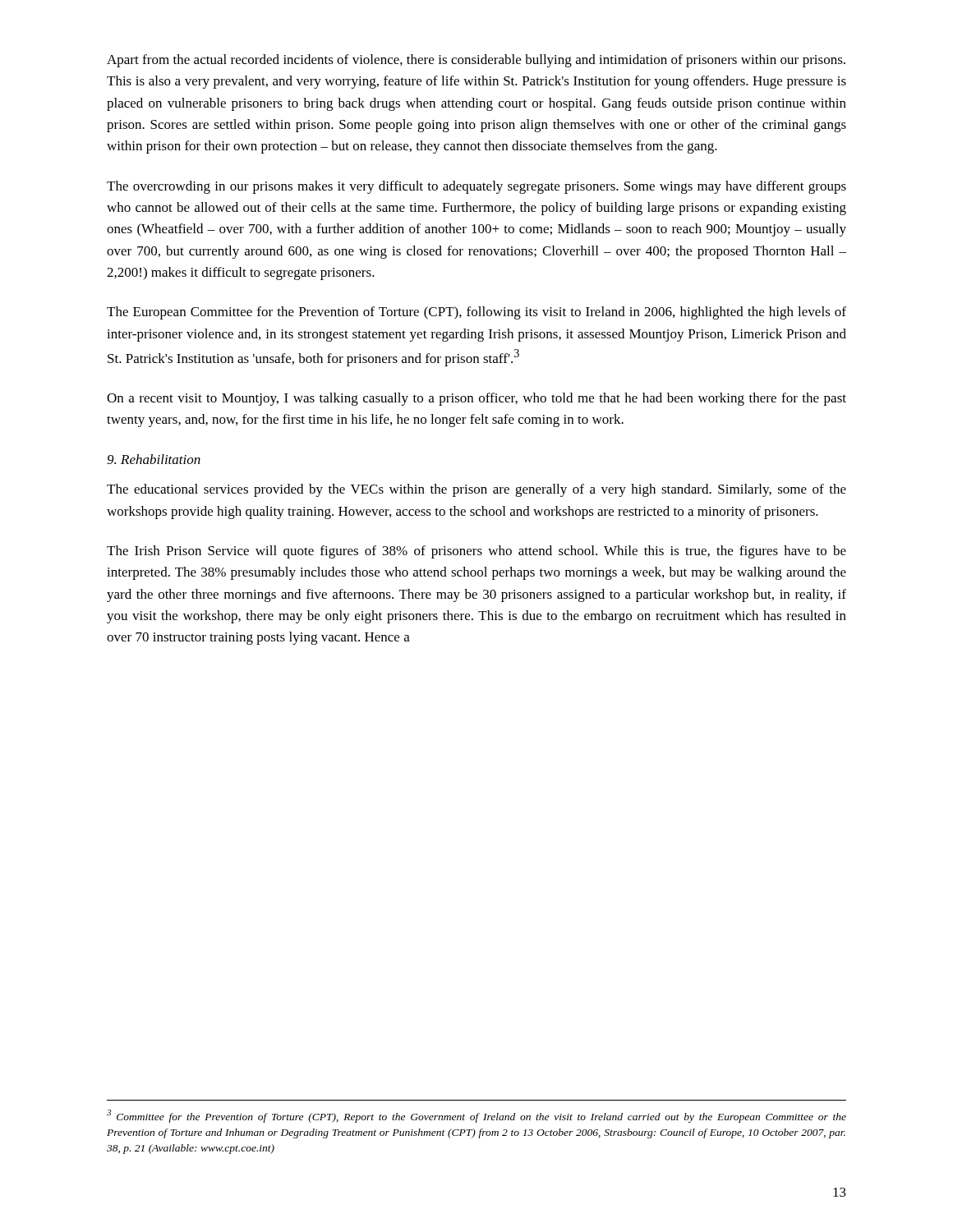Click on the text block starting "The overcrowding in"
This screenshot has height=1232, width=953.
click(x=476, y=230)
